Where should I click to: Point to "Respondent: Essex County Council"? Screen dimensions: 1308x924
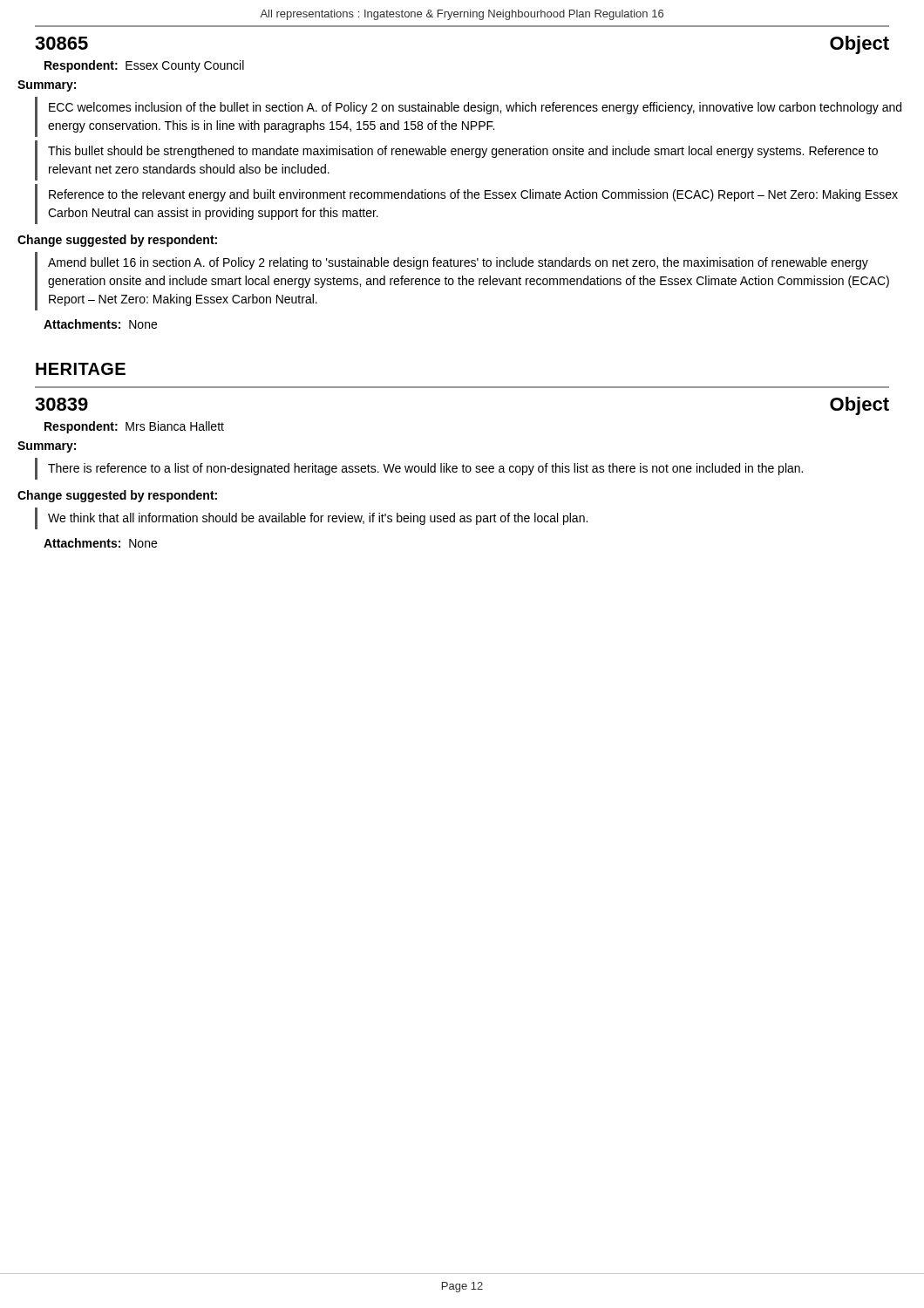144,65
